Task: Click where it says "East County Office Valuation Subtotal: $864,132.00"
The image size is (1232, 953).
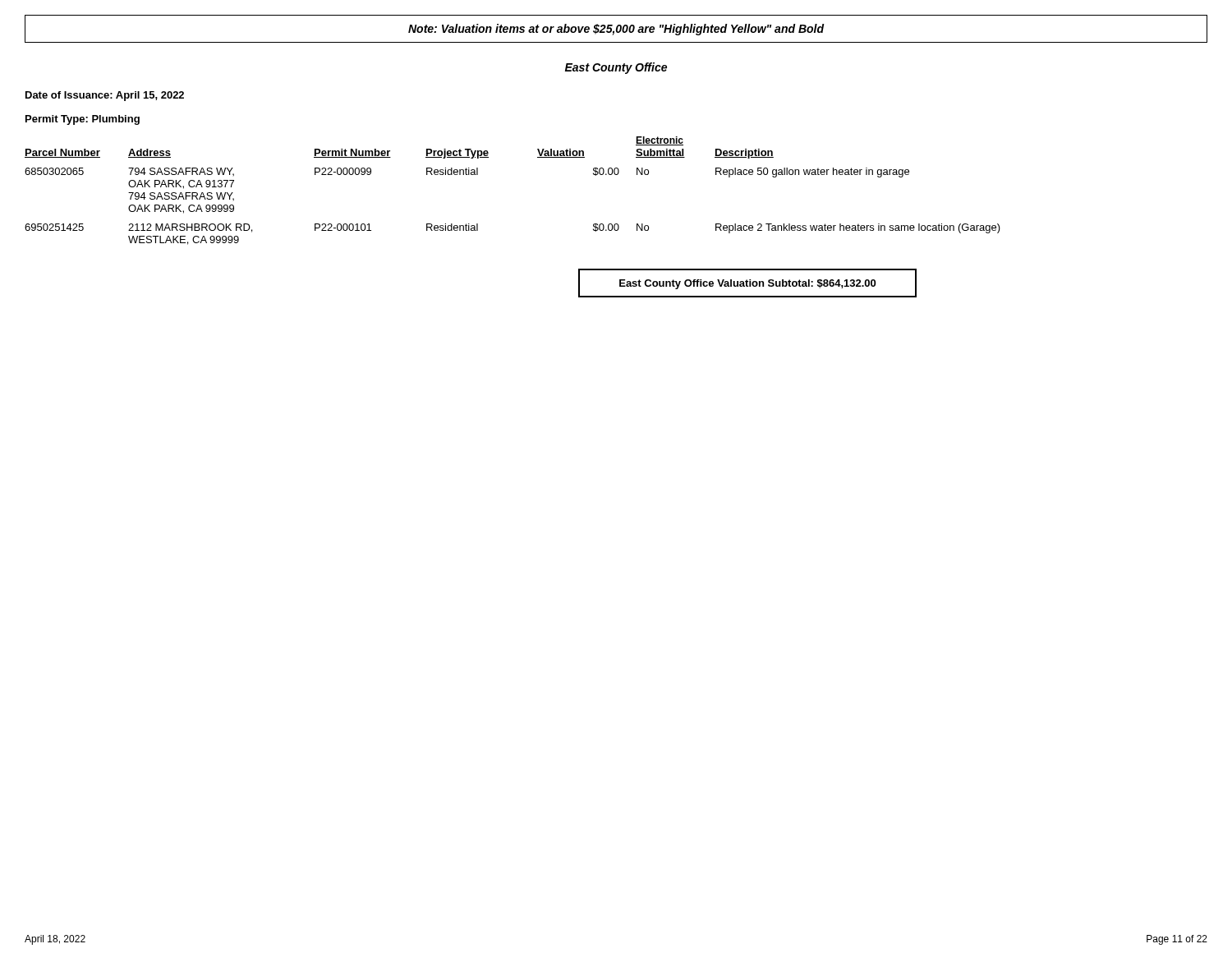Action: (747, 283)
